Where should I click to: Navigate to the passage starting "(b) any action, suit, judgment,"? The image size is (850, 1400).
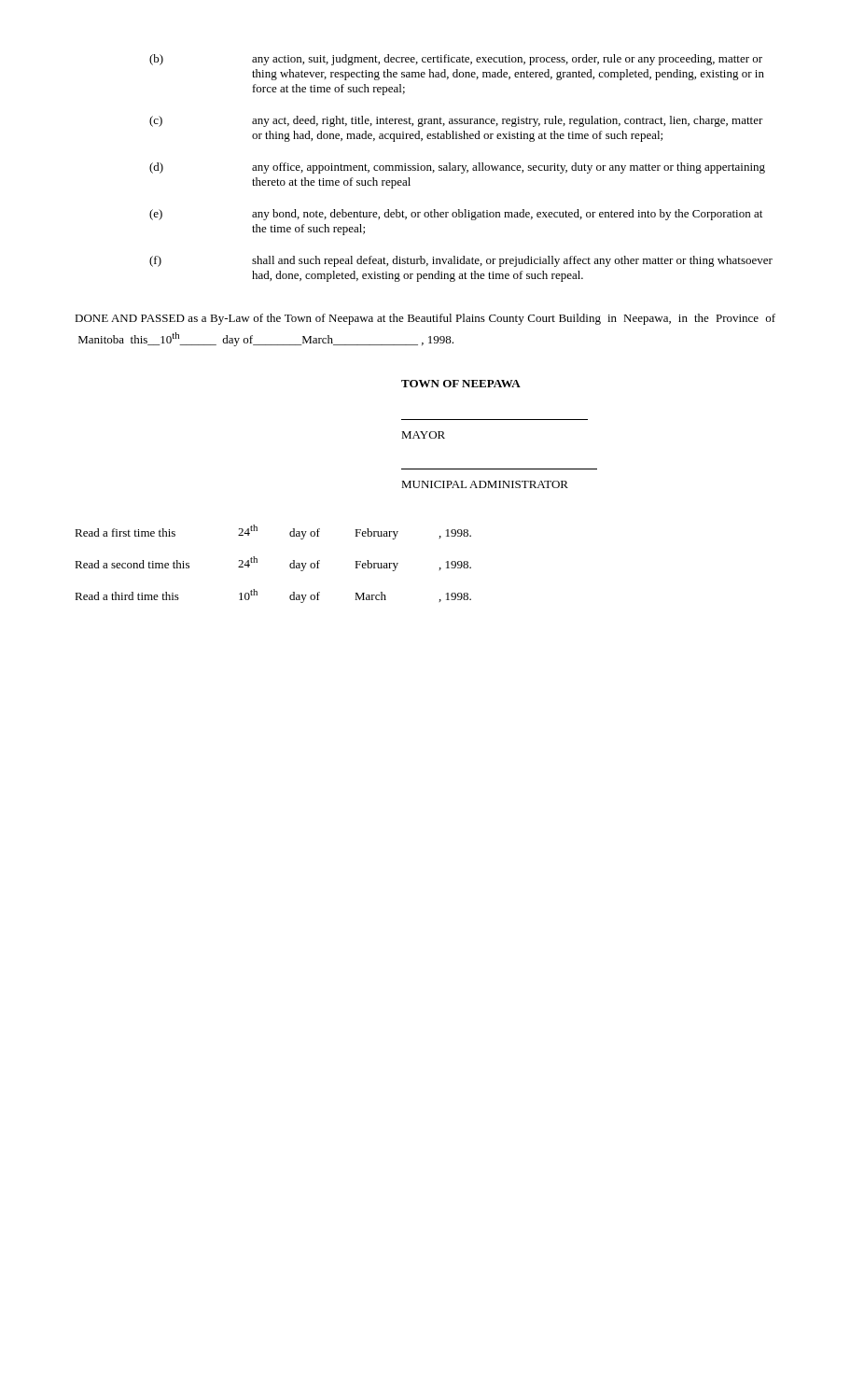pyautogui.click(x=425, y=74)
